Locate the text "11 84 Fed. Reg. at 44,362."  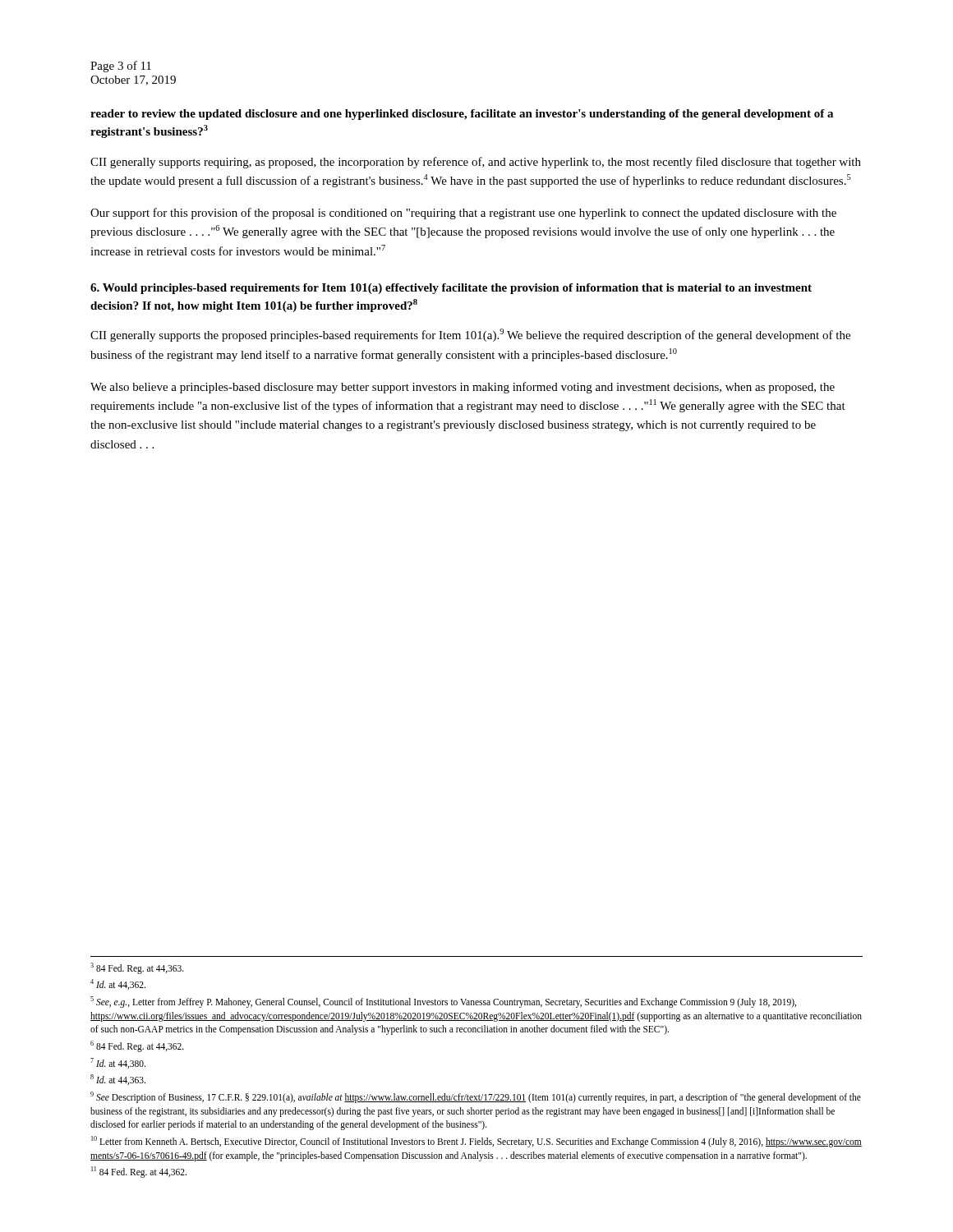139,1172
